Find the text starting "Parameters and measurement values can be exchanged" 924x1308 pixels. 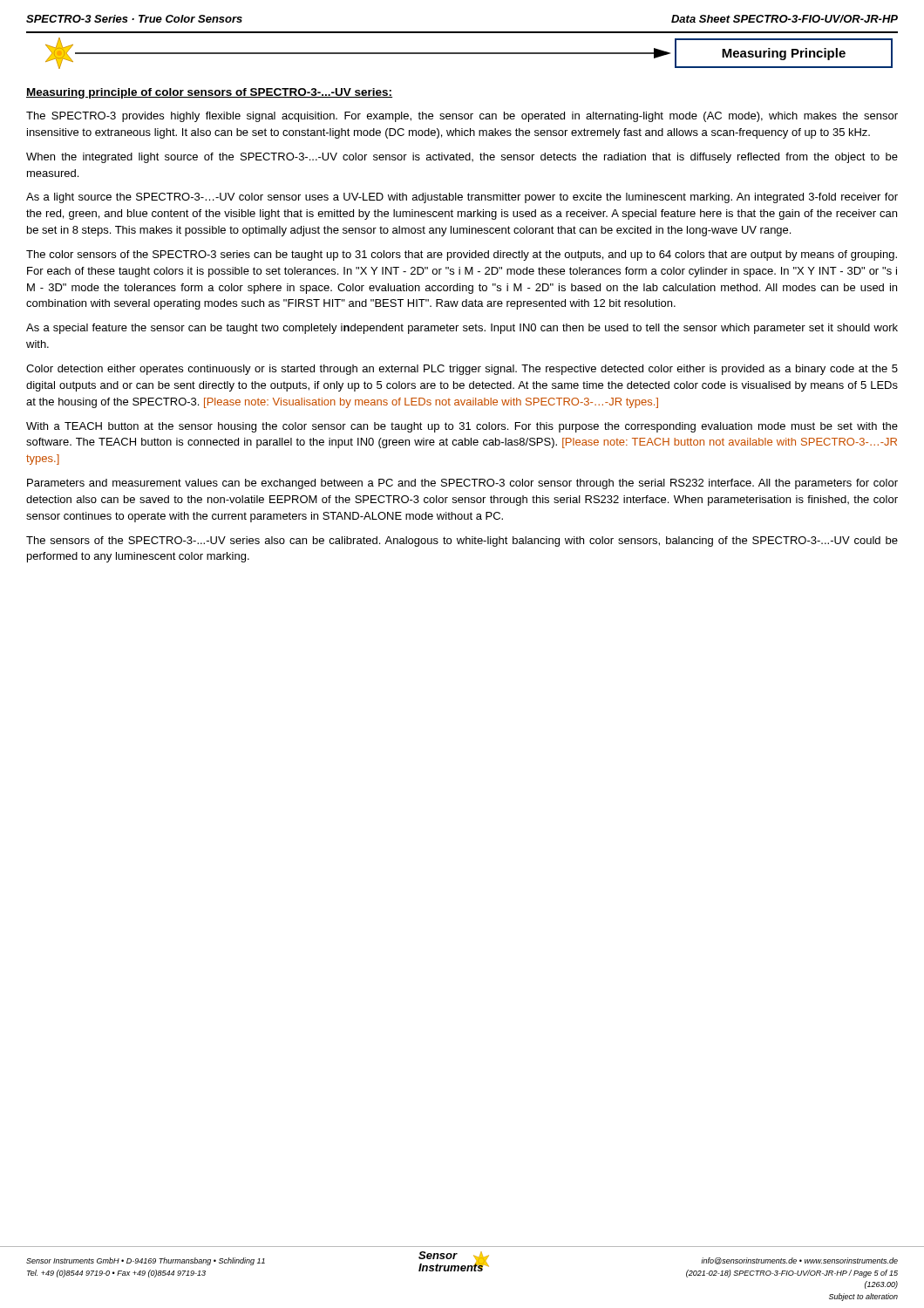[462, 499]
